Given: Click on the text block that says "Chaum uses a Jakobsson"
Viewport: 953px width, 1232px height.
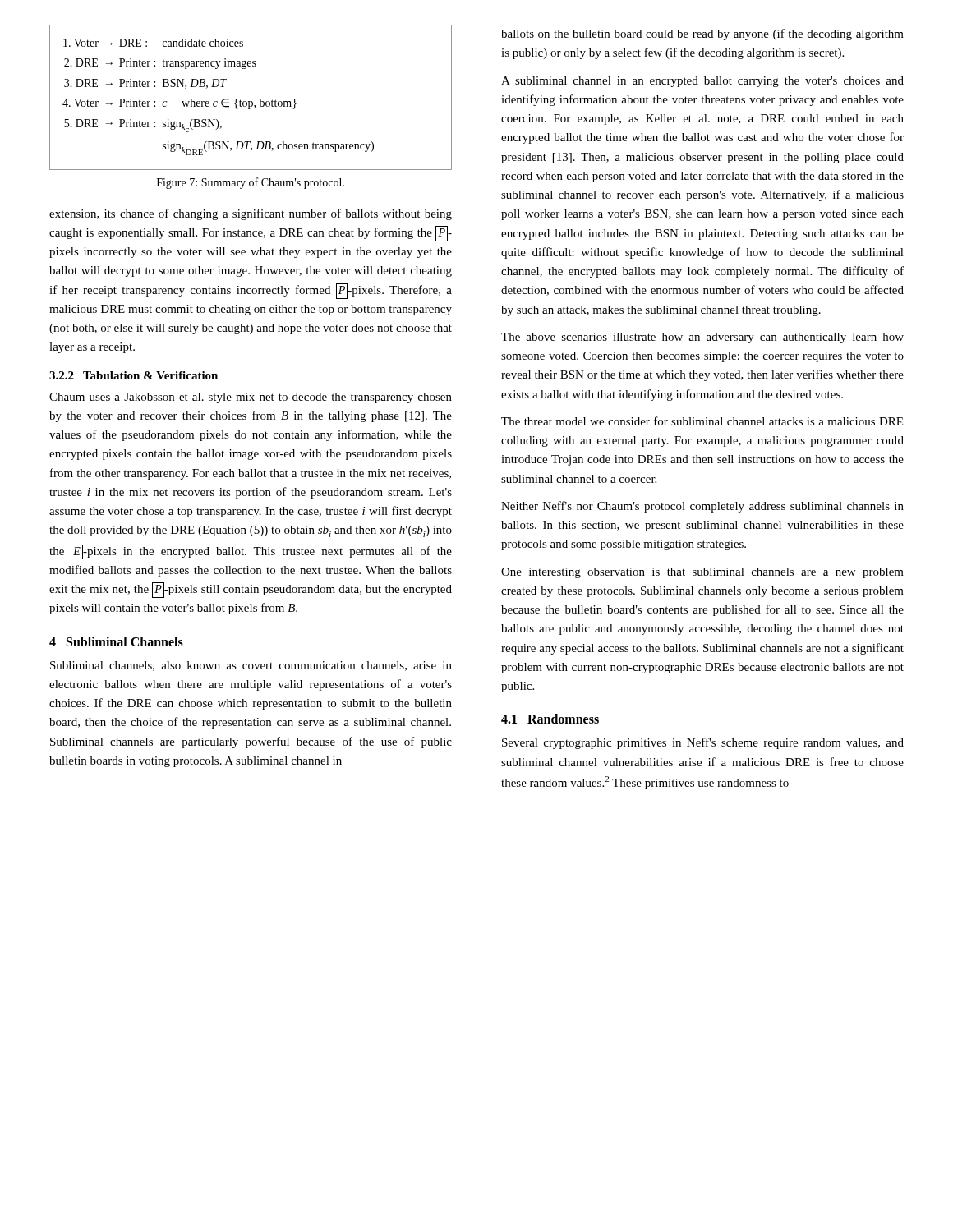Looking at the screenshot, I should [x=251, y=503].
